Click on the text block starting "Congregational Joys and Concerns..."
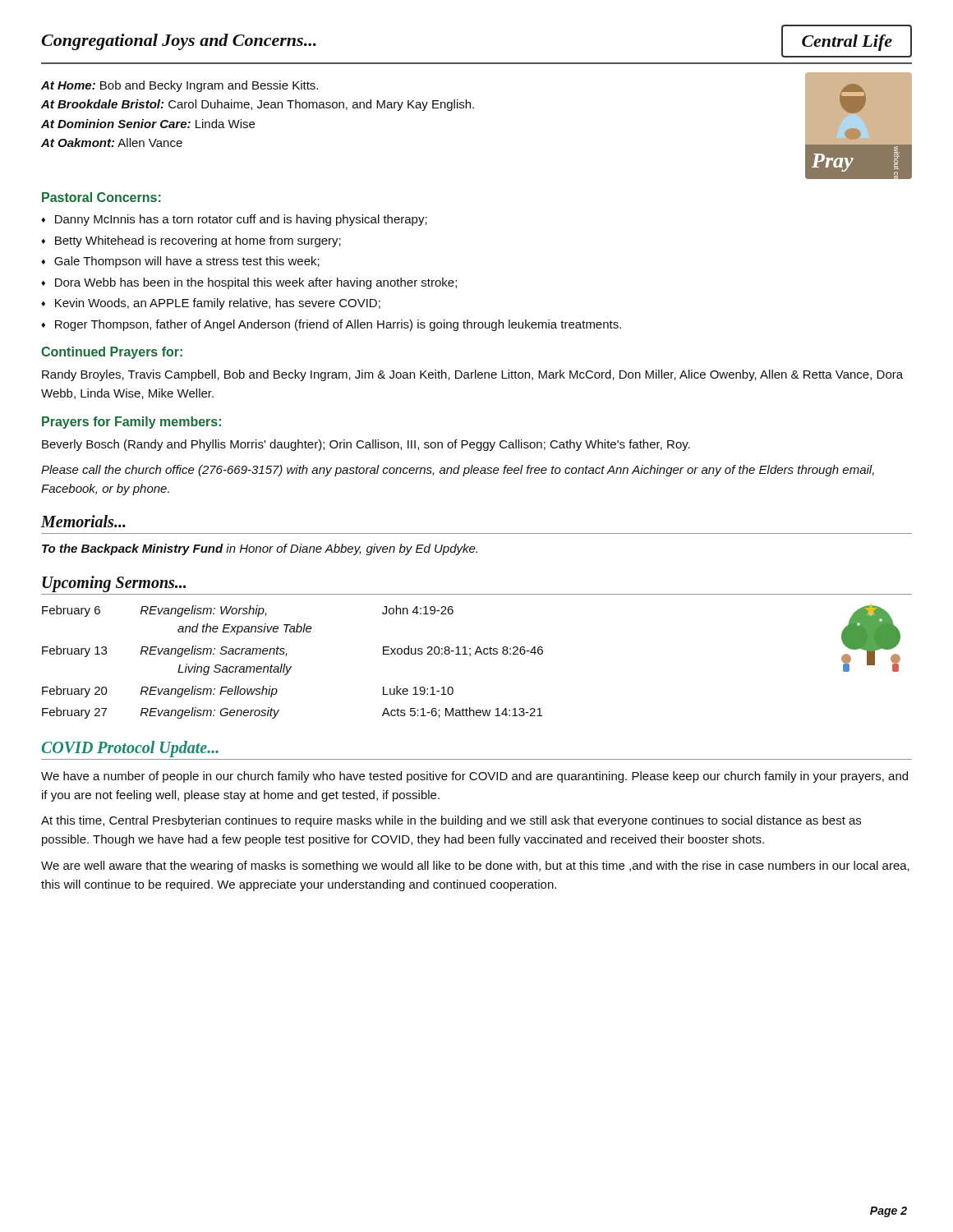953x1232 pixels. [x=179, y=40]
